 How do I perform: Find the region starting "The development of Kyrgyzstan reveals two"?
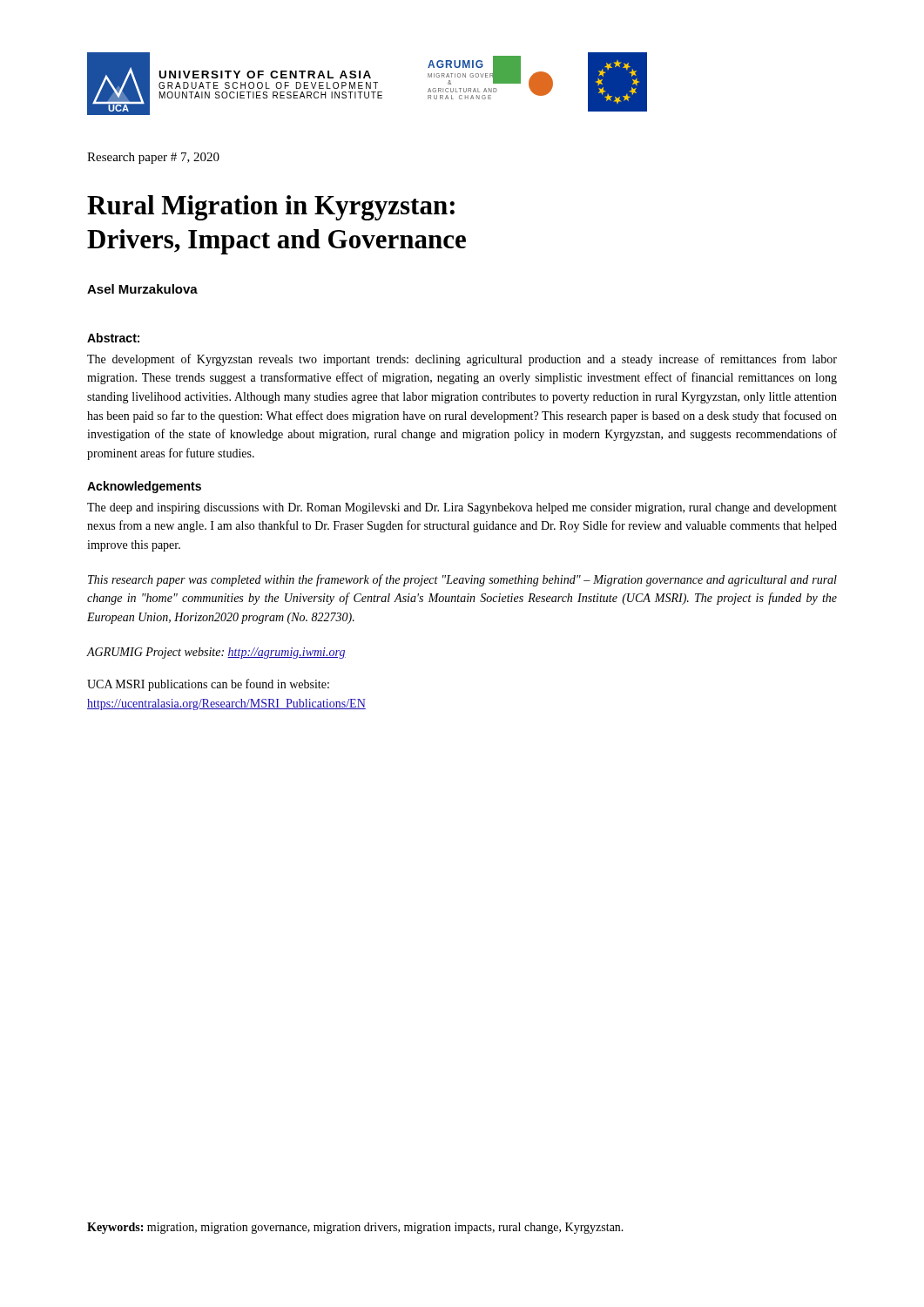[x=462, y=406]
